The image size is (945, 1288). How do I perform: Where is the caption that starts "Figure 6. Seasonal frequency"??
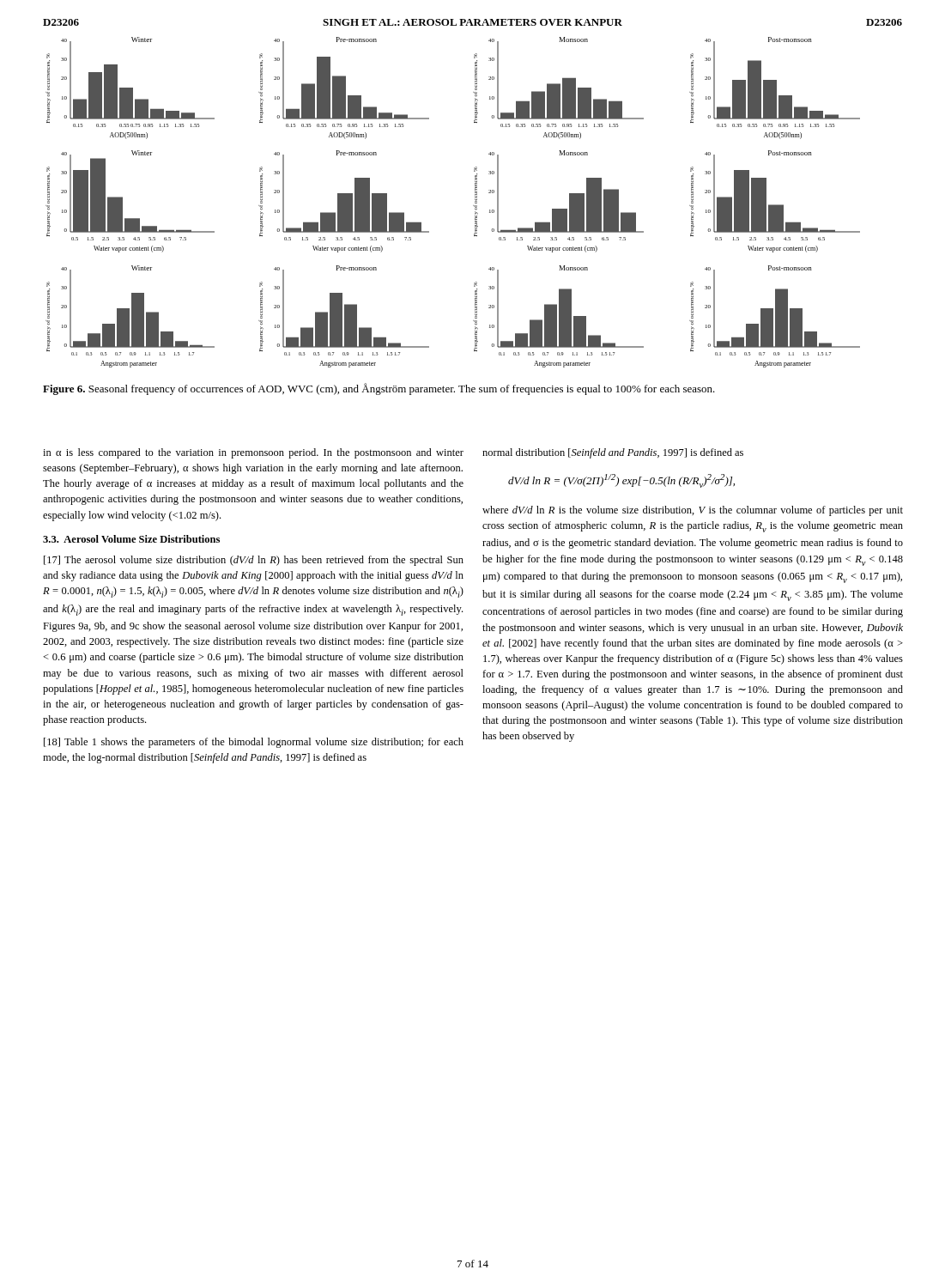pos(379,389)
